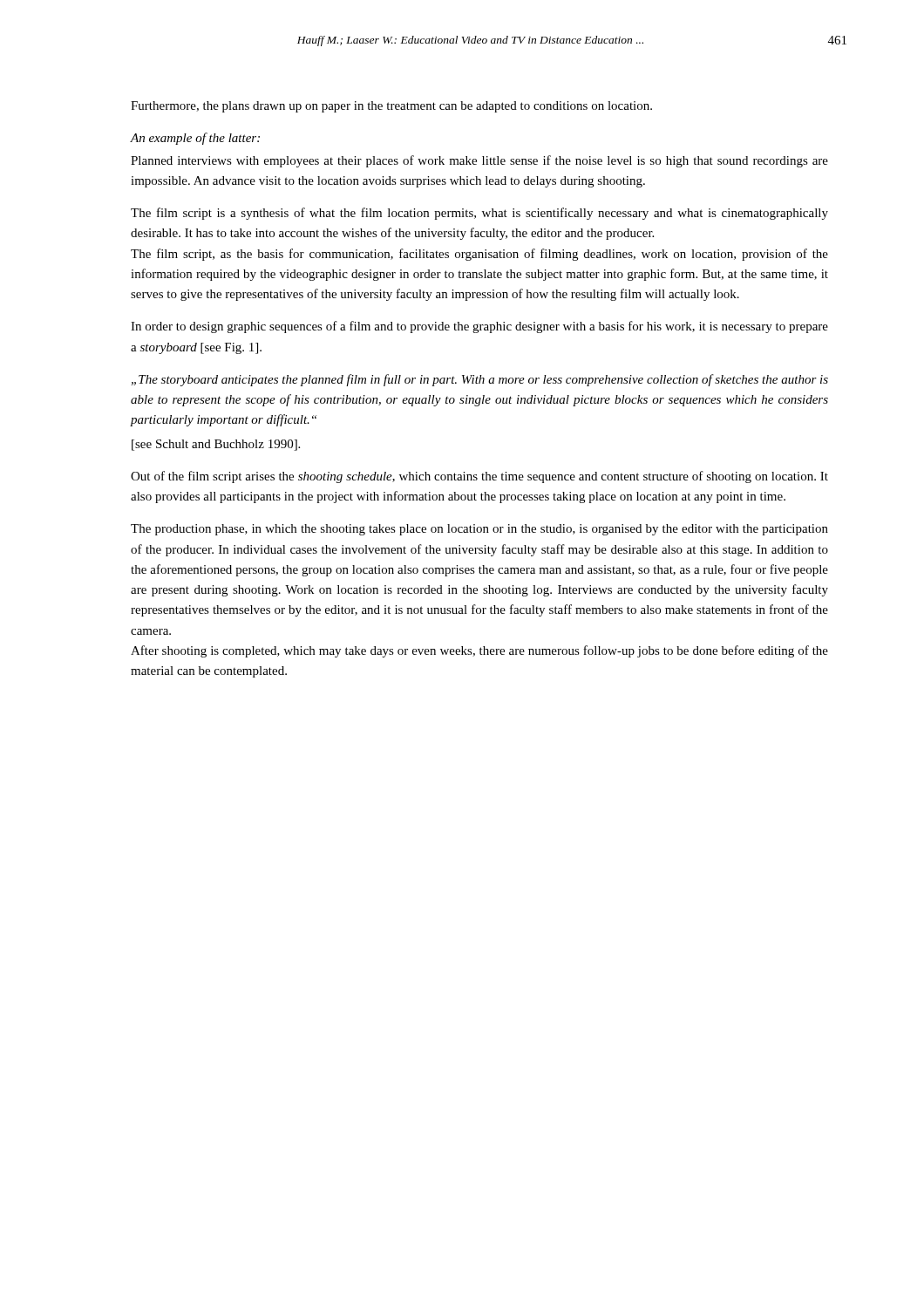Point to the element starting "Furthermore, the plans drawn up on paper"
Screen dimensions: 1308x924
click(x=479, y=106)
